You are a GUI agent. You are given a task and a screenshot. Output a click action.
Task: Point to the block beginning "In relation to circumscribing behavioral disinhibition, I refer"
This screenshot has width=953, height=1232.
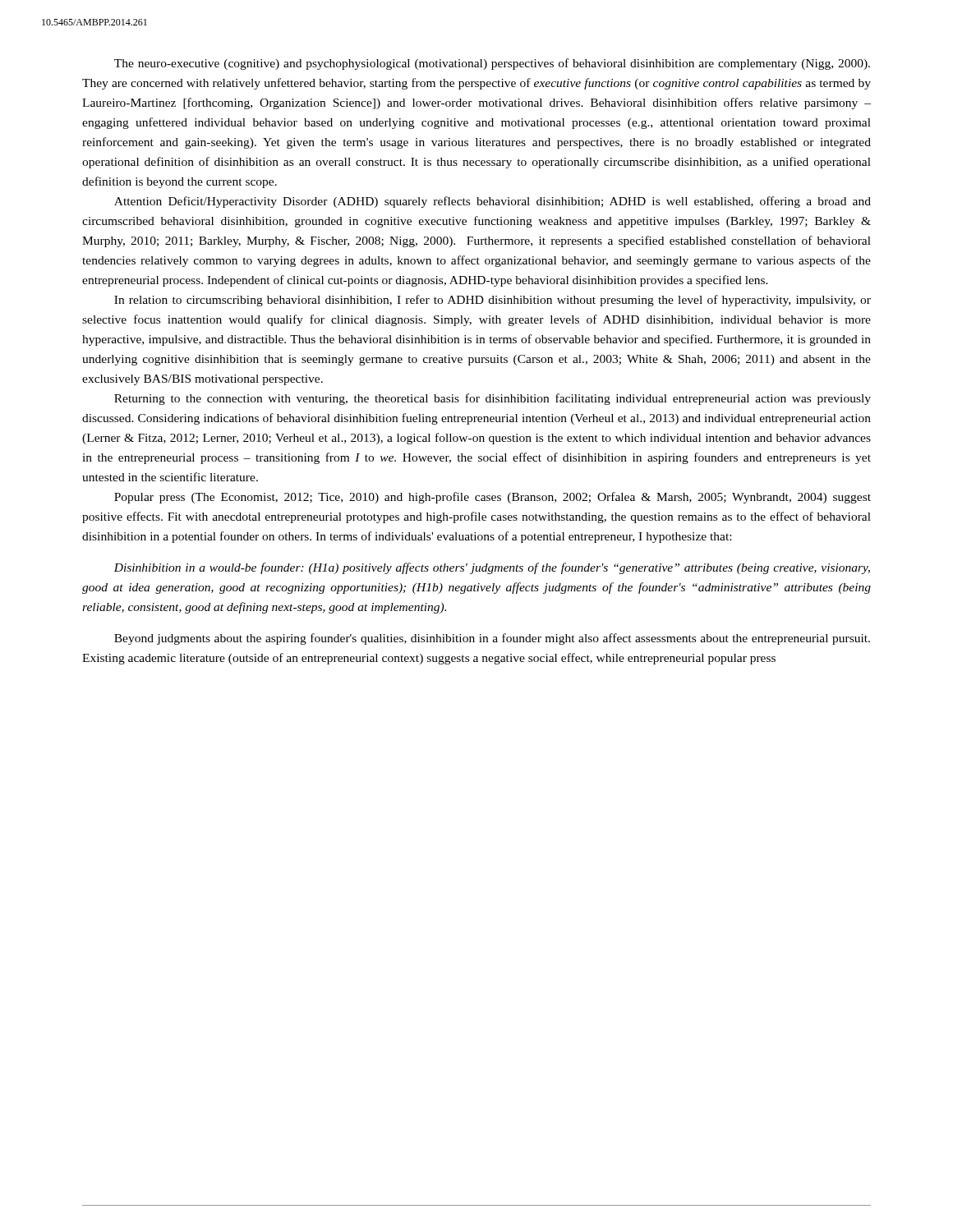(x=476, y=339)
